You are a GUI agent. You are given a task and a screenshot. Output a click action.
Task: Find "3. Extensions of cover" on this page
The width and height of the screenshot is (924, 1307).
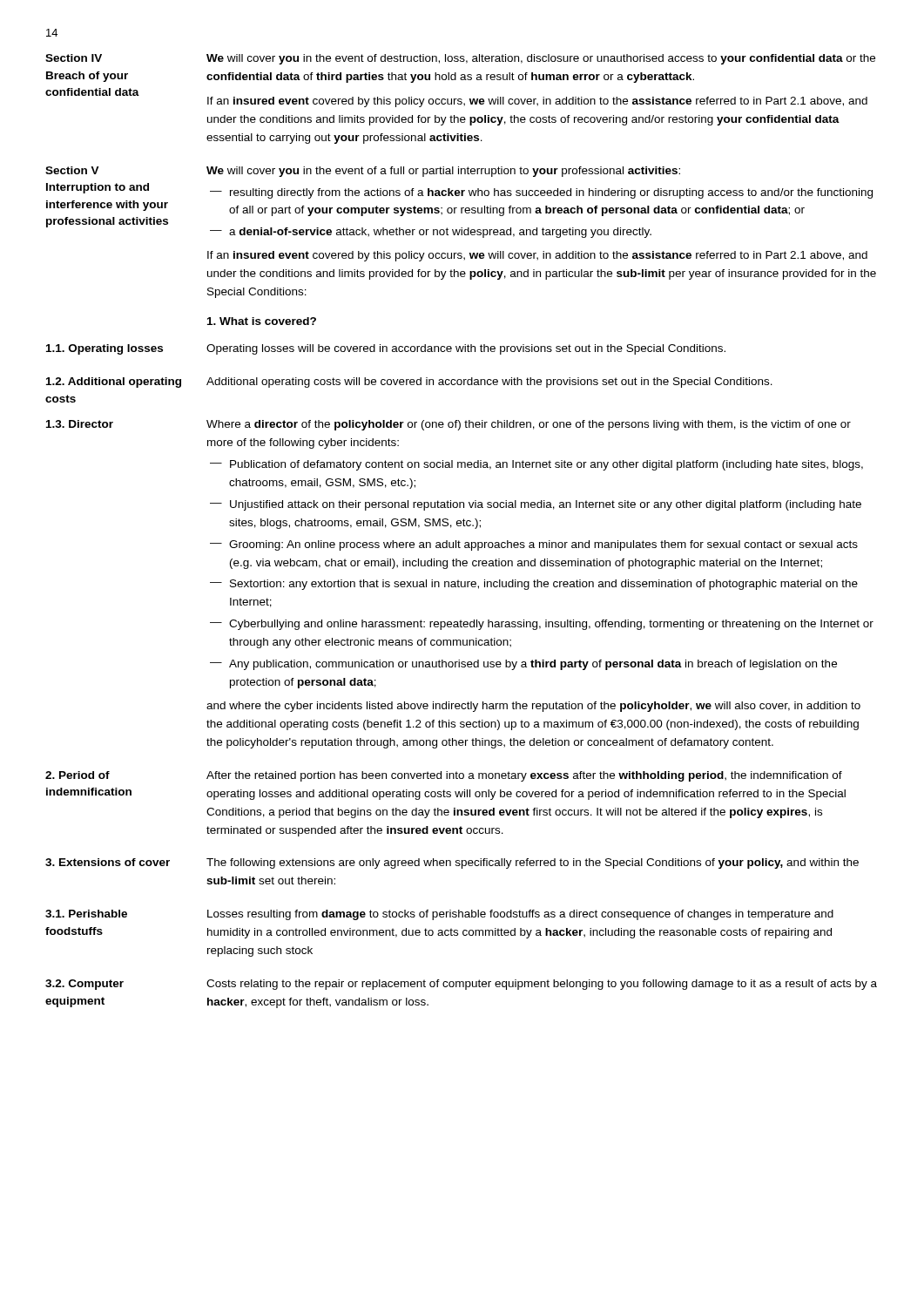[108, 863]
